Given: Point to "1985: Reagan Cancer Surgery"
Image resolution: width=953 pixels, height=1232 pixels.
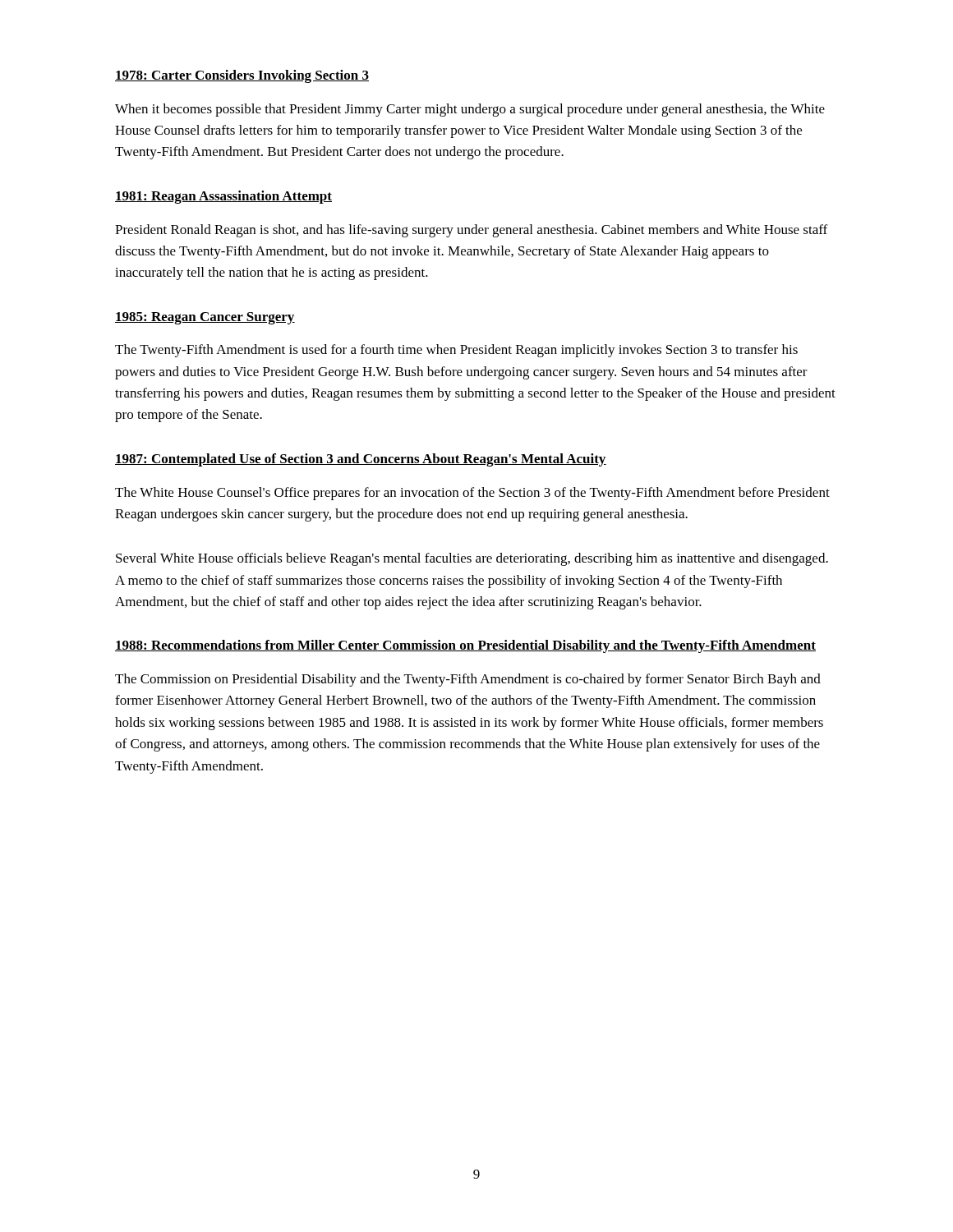Looking at the screenshot, I should click(x=205, y=316).
